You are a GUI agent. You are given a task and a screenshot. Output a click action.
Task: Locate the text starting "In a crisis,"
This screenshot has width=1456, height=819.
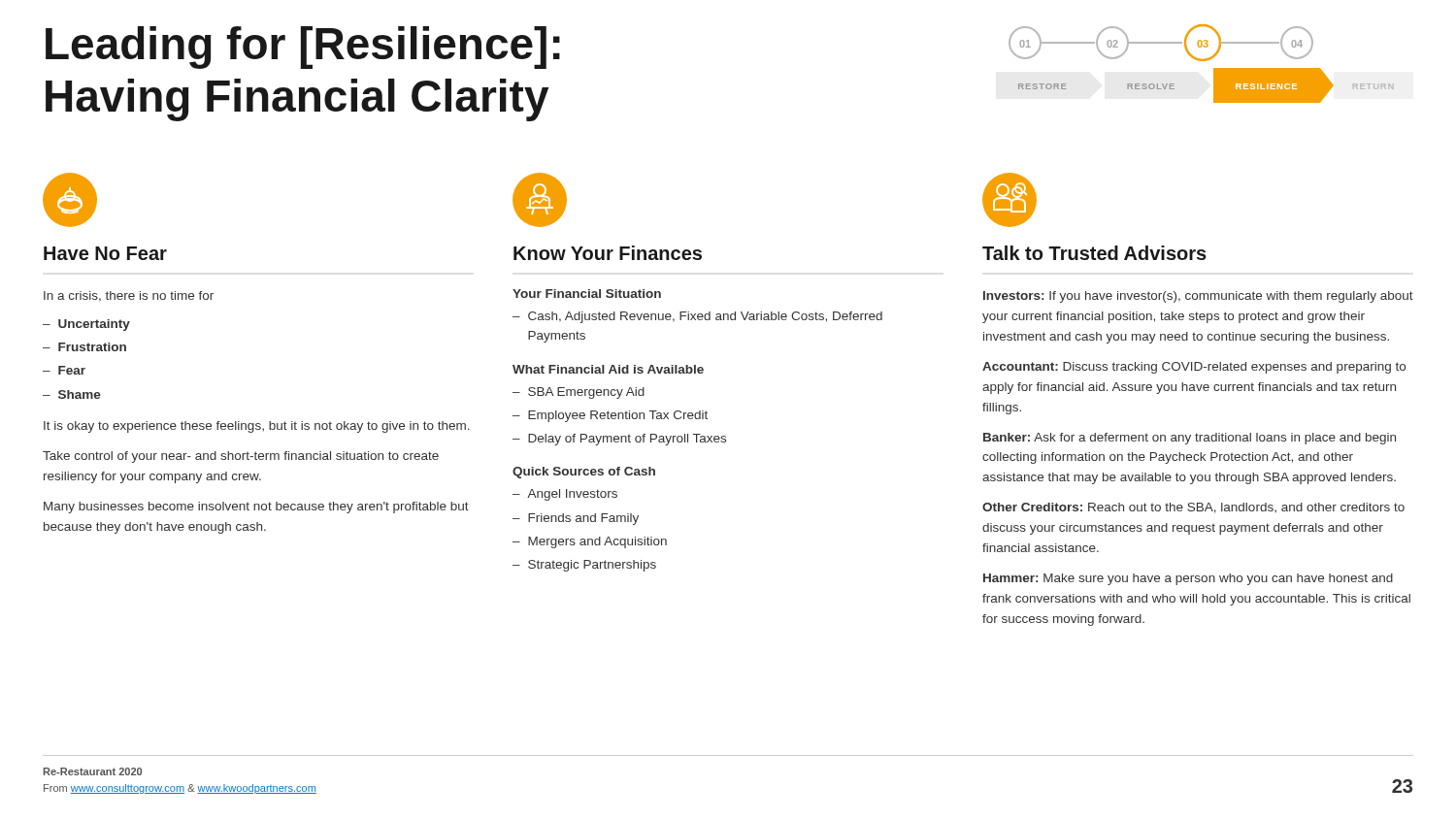point(128,295)
